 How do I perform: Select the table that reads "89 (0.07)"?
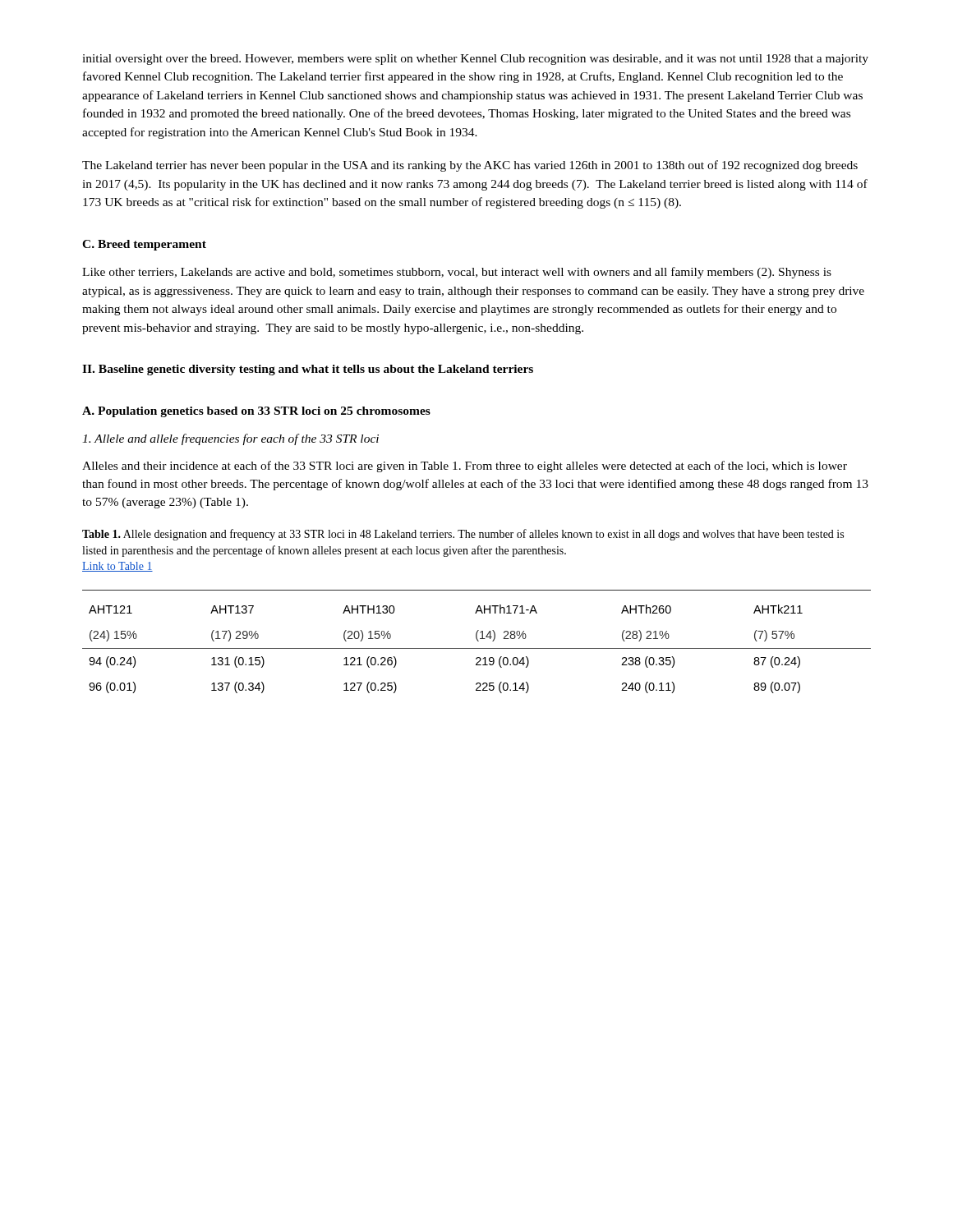pos(476,645)
